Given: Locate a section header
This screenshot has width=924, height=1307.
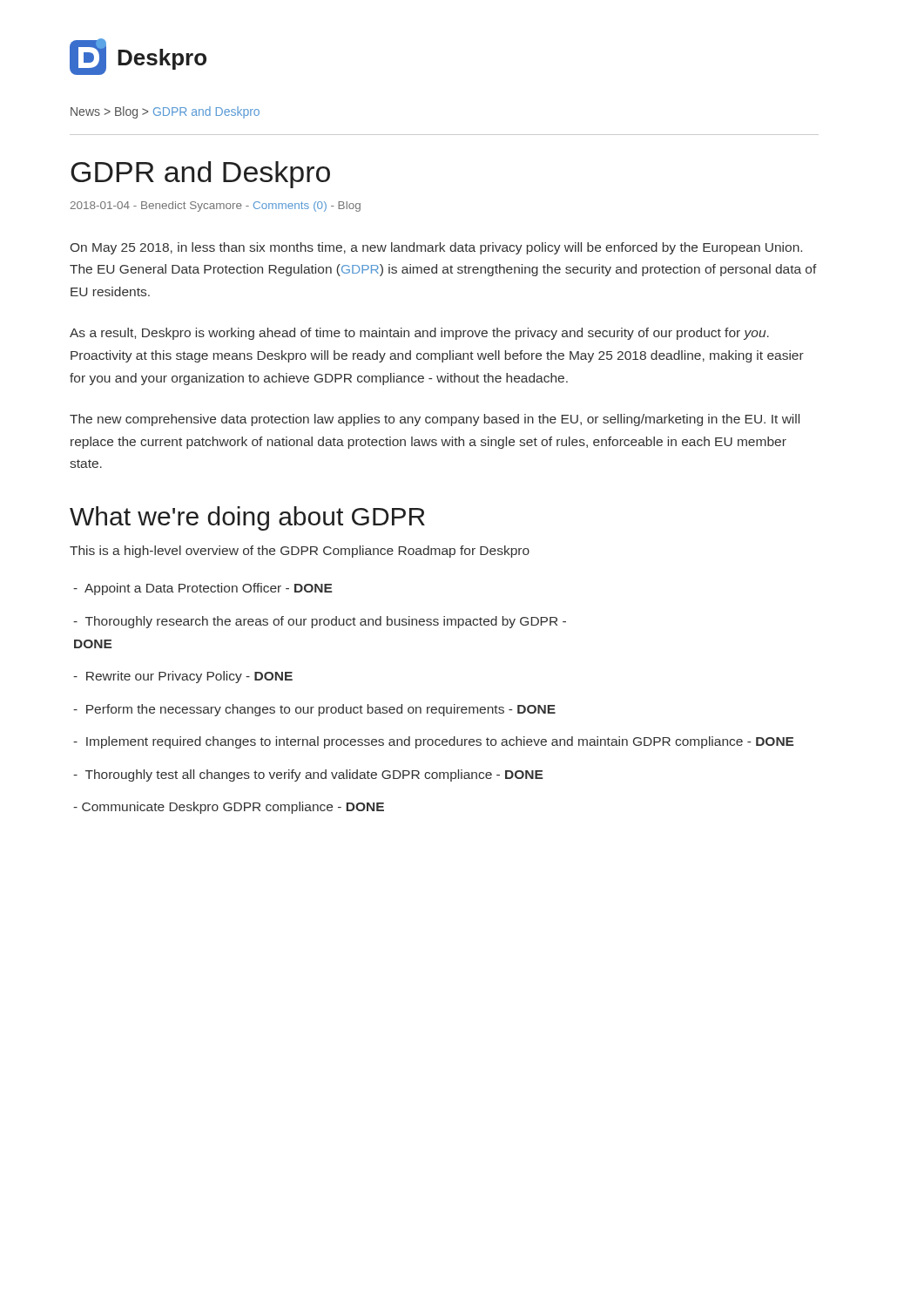Looking at the screenshot, I should click(x=444, y=517).
